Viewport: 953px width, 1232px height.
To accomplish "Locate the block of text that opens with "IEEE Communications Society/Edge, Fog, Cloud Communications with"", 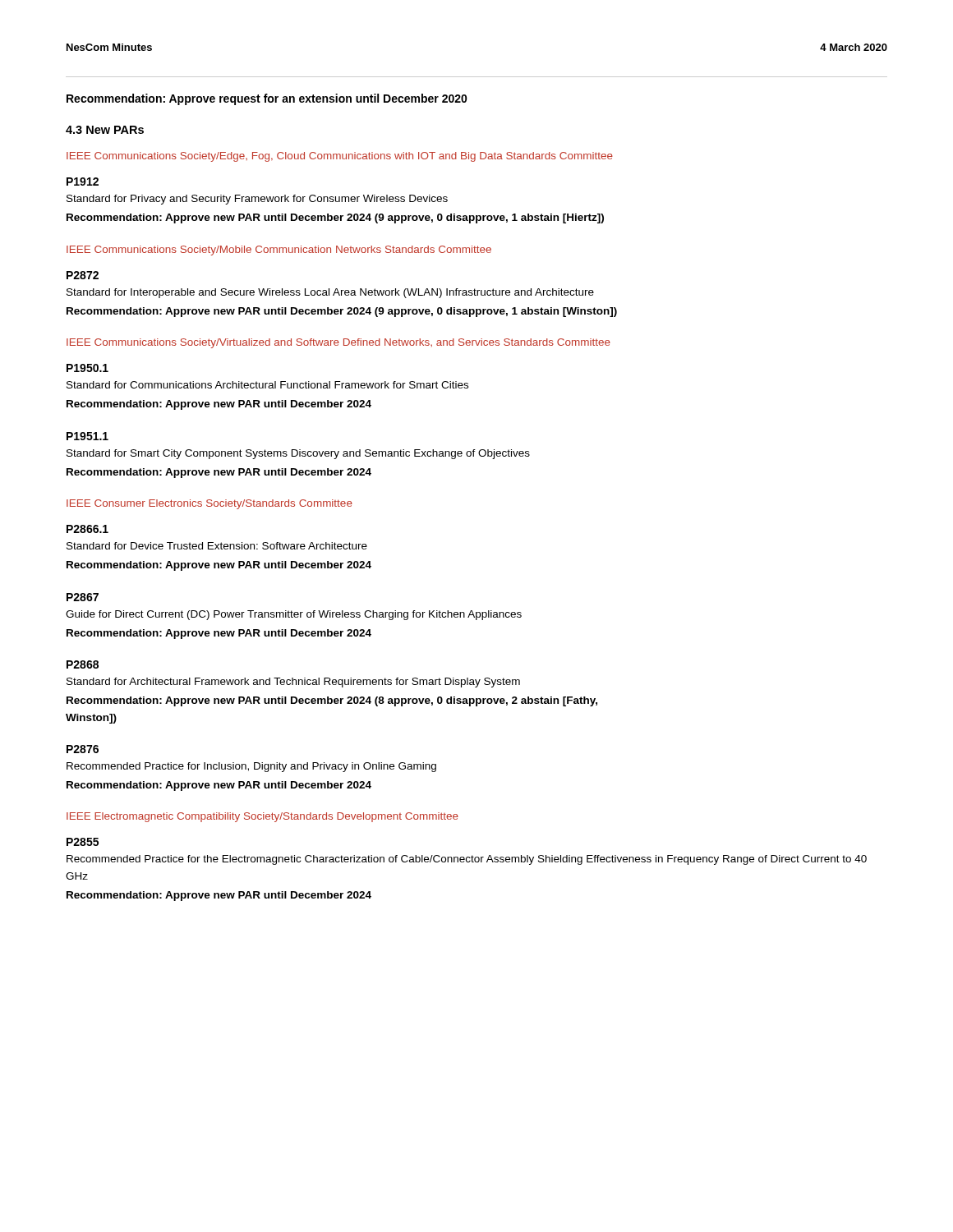I will (339, 156).
